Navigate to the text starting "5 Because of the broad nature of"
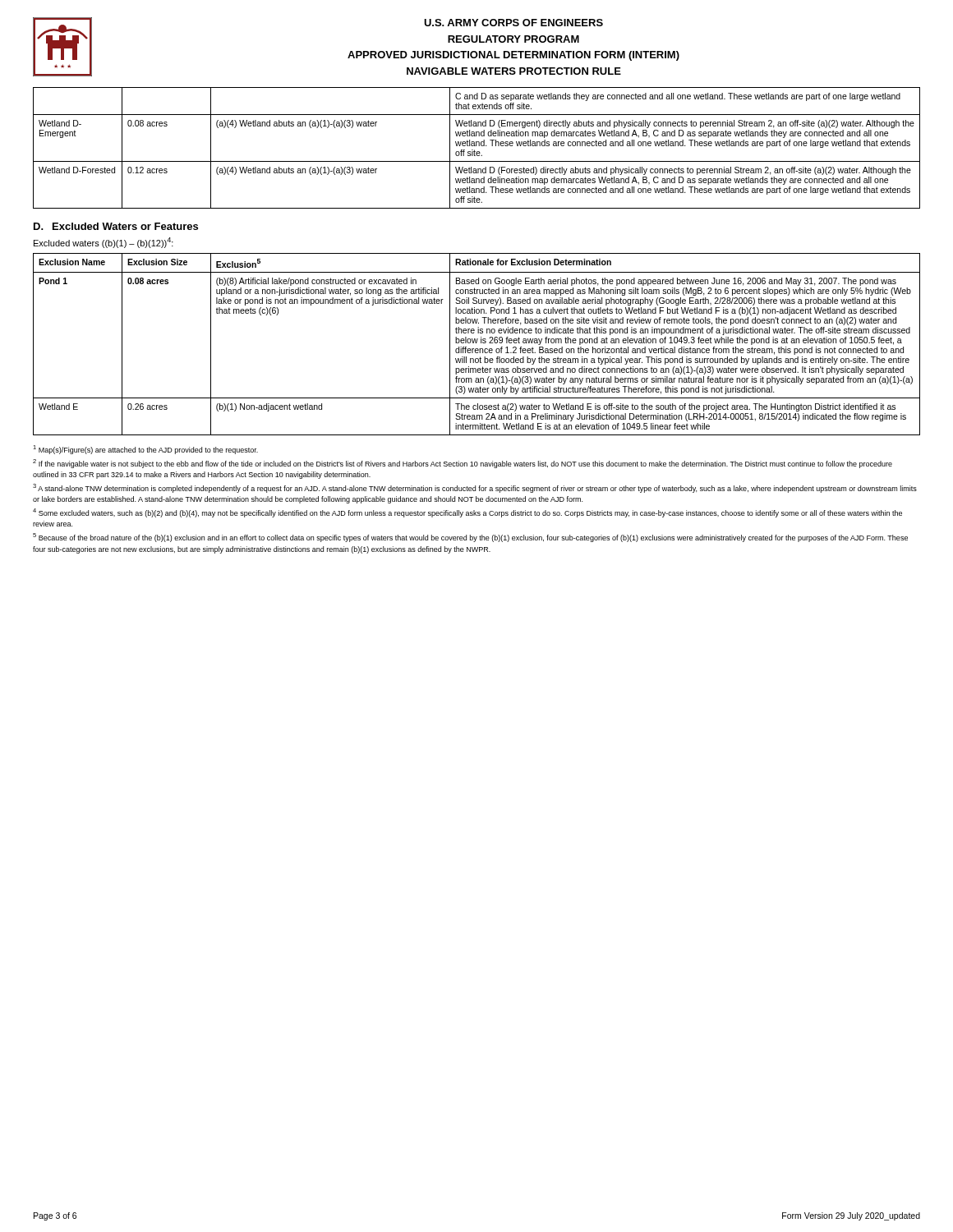953x1232 pixels. click(476, 543)
